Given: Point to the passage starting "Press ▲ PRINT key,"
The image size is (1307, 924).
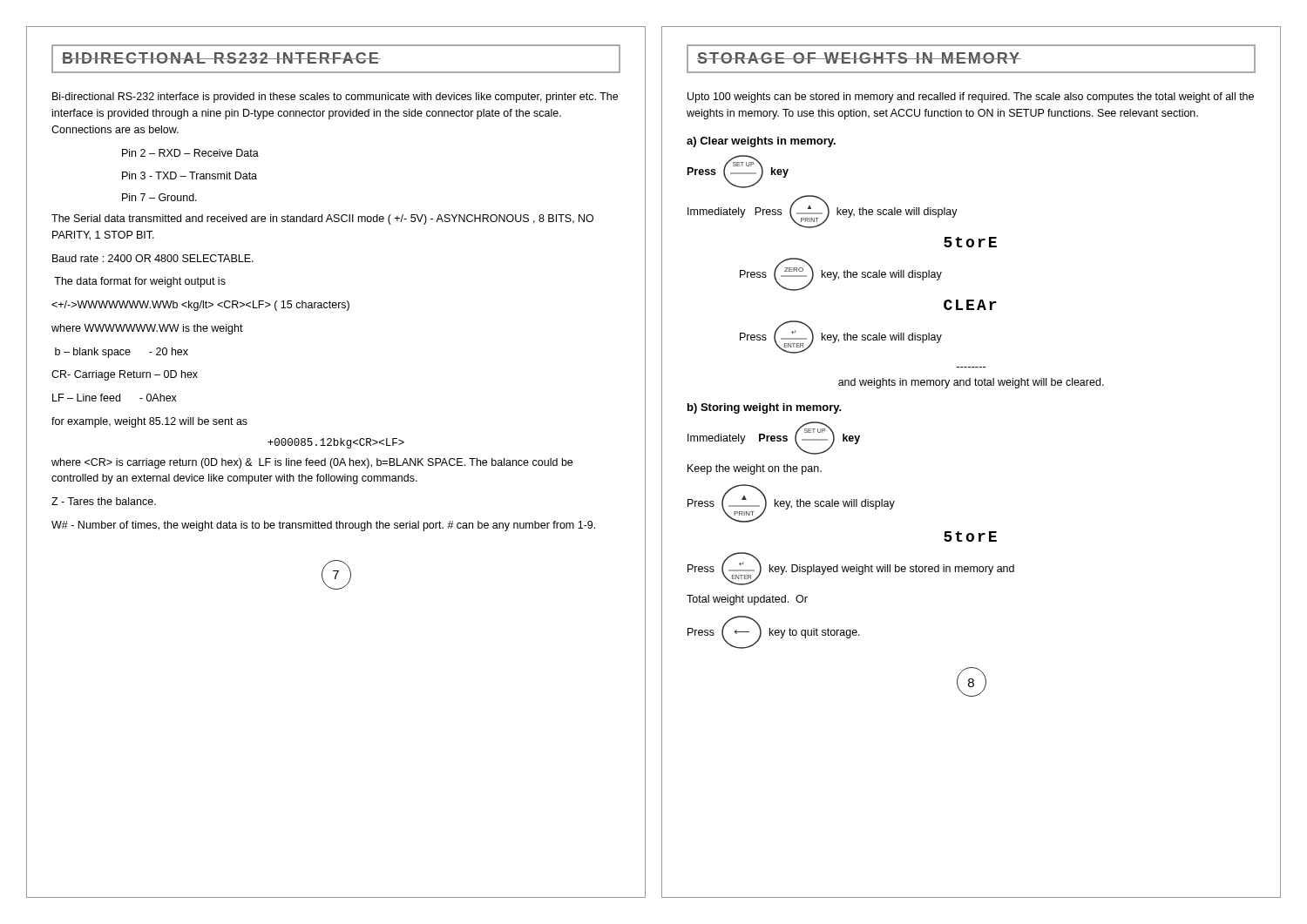Looking at the screenshot, I should 791,504.
